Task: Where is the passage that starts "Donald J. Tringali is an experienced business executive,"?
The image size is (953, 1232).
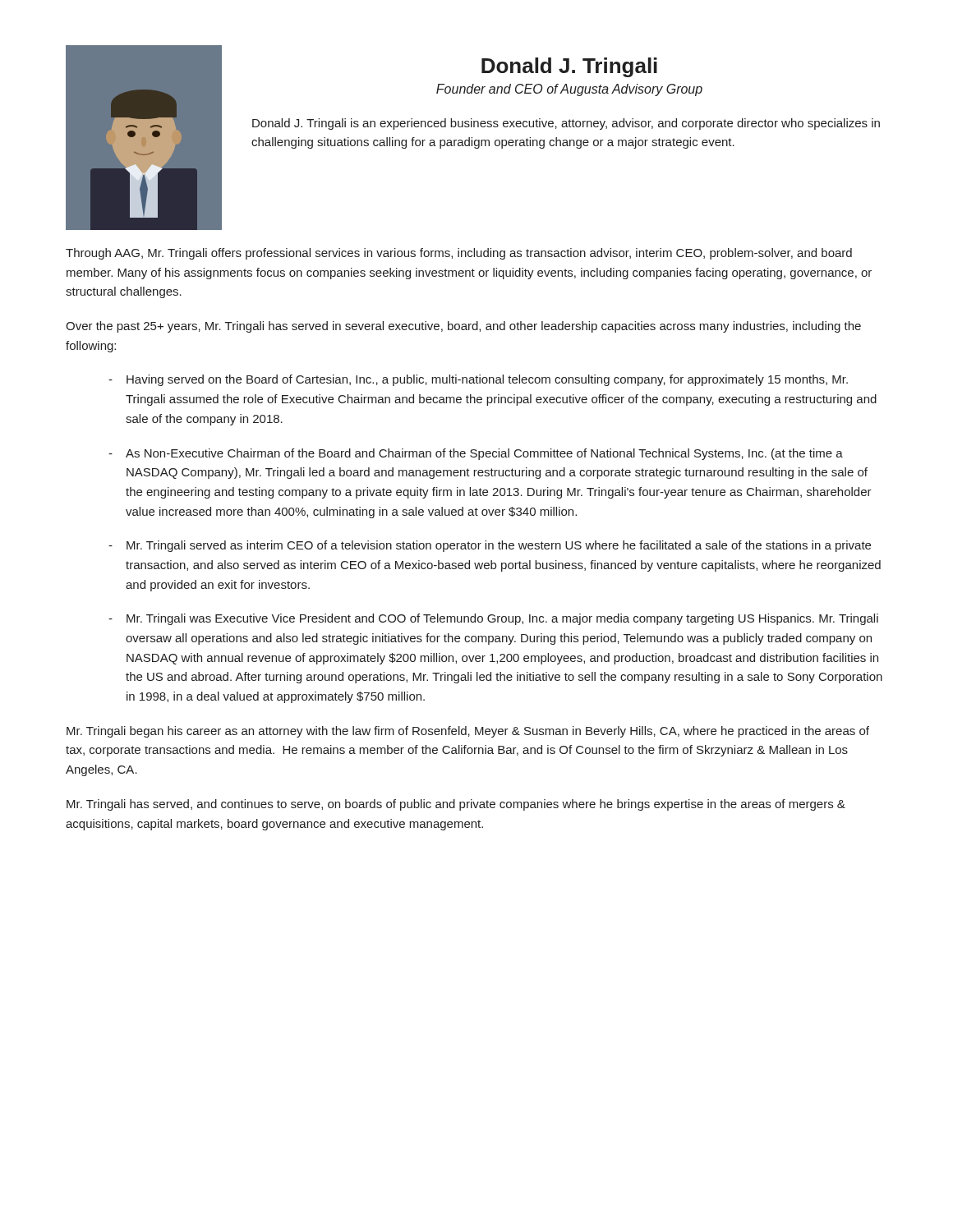Action: click(x=566, y=132)
